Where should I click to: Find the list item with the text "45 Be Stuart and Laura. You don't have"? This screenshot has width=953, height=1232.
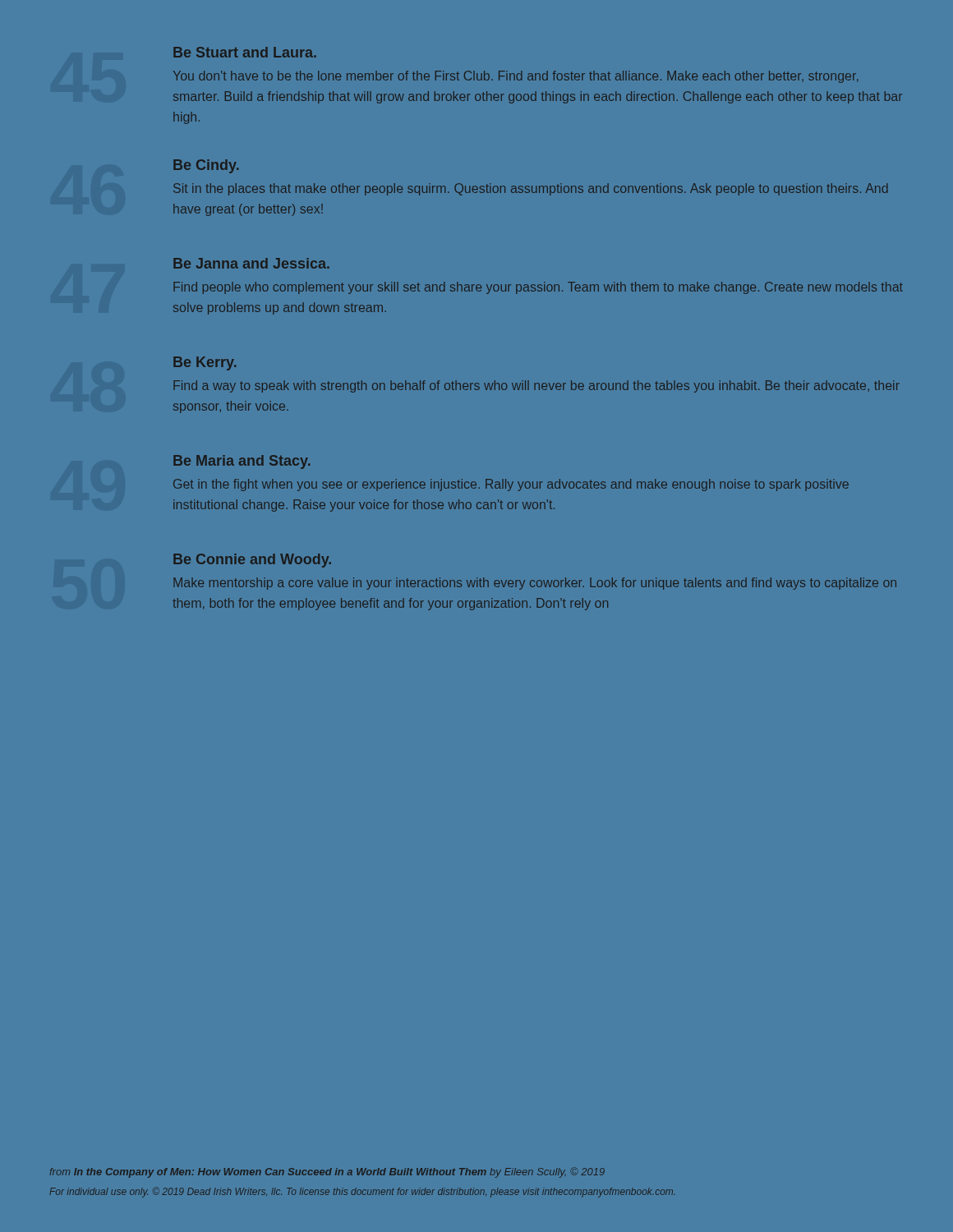476,84
